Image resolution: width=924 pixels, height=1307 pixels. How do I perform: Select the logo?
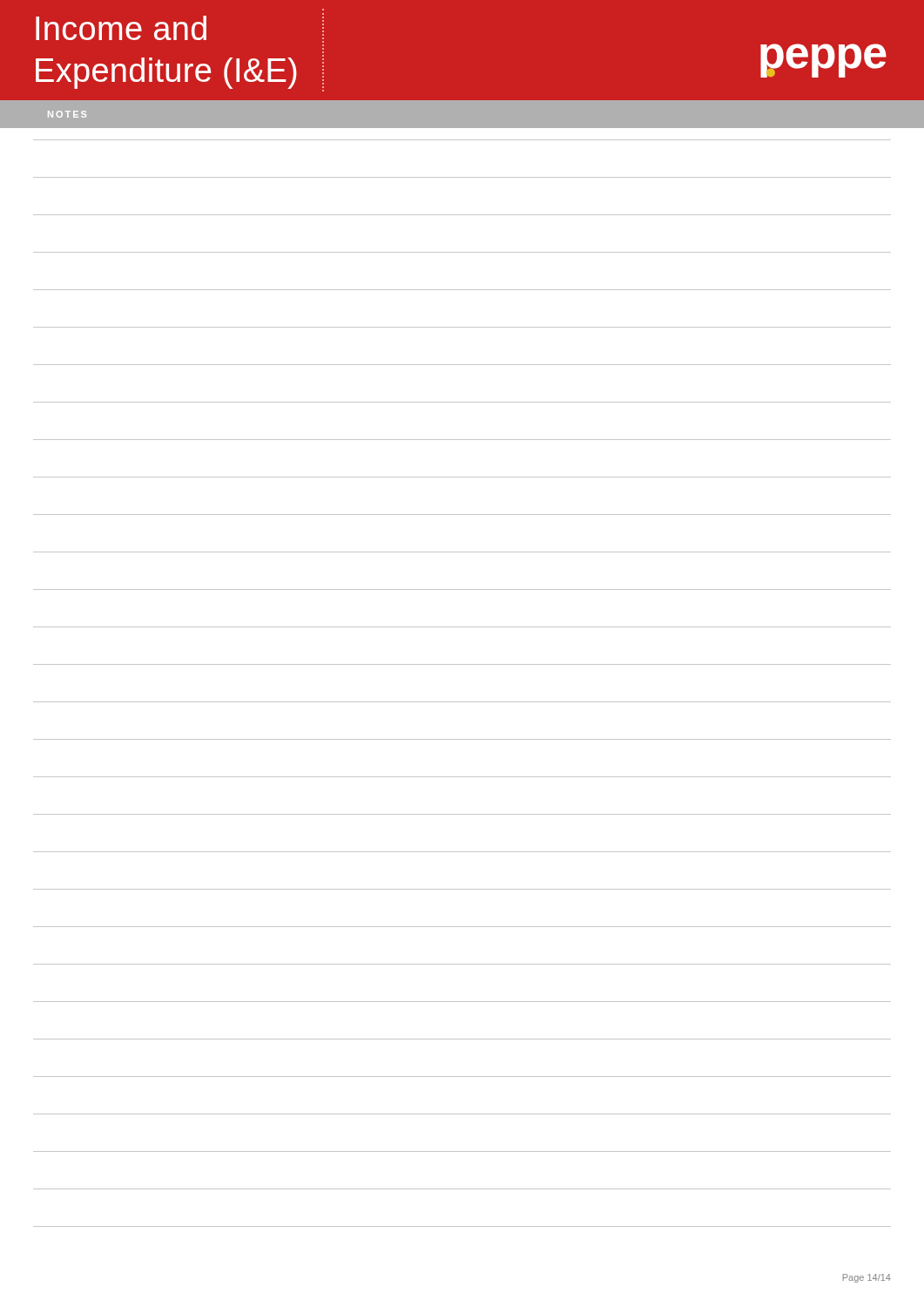(x=821, y=51)
